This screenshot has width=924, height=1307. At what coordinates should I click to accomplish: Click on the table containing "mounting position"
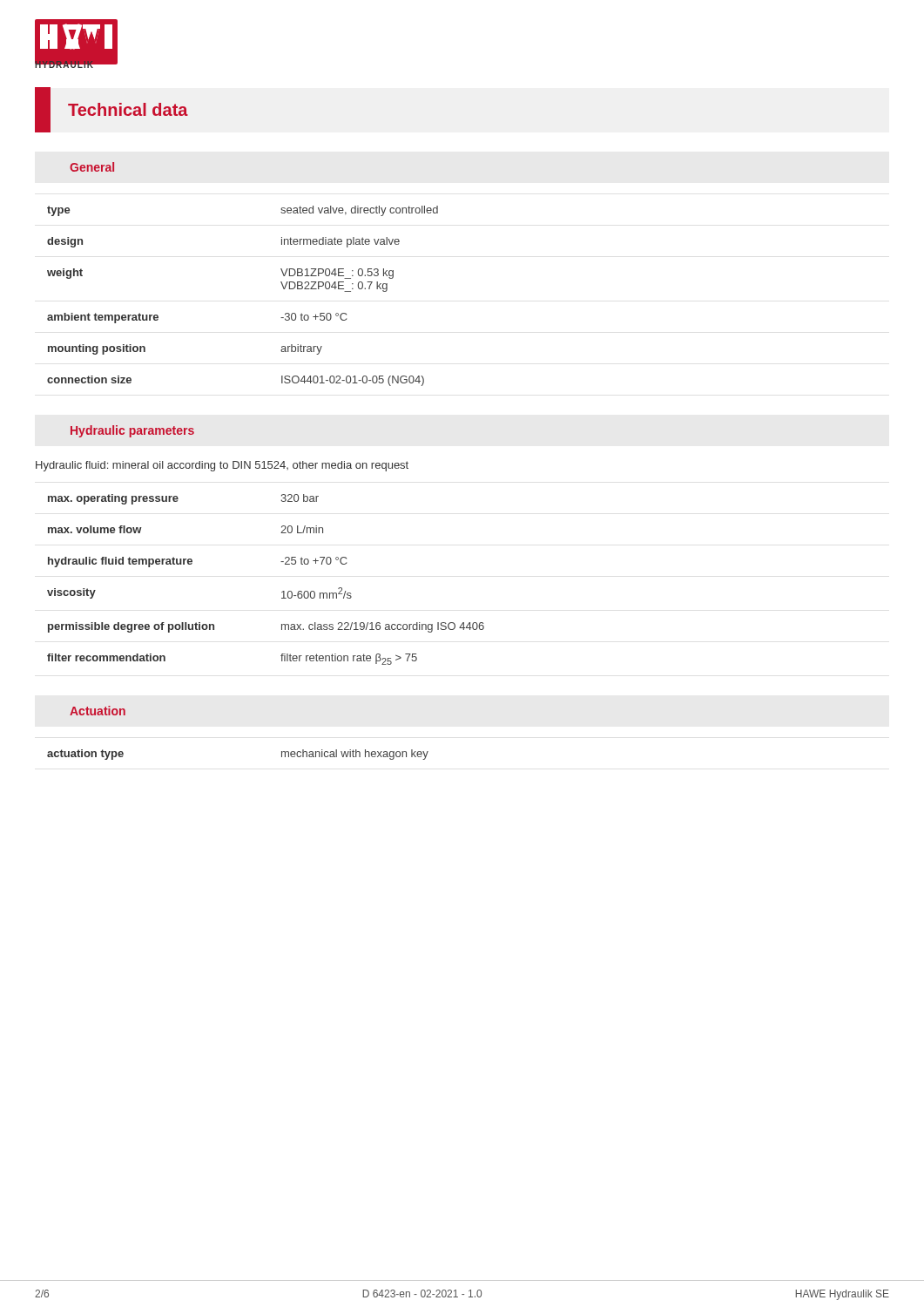click(x=462, y=295)
